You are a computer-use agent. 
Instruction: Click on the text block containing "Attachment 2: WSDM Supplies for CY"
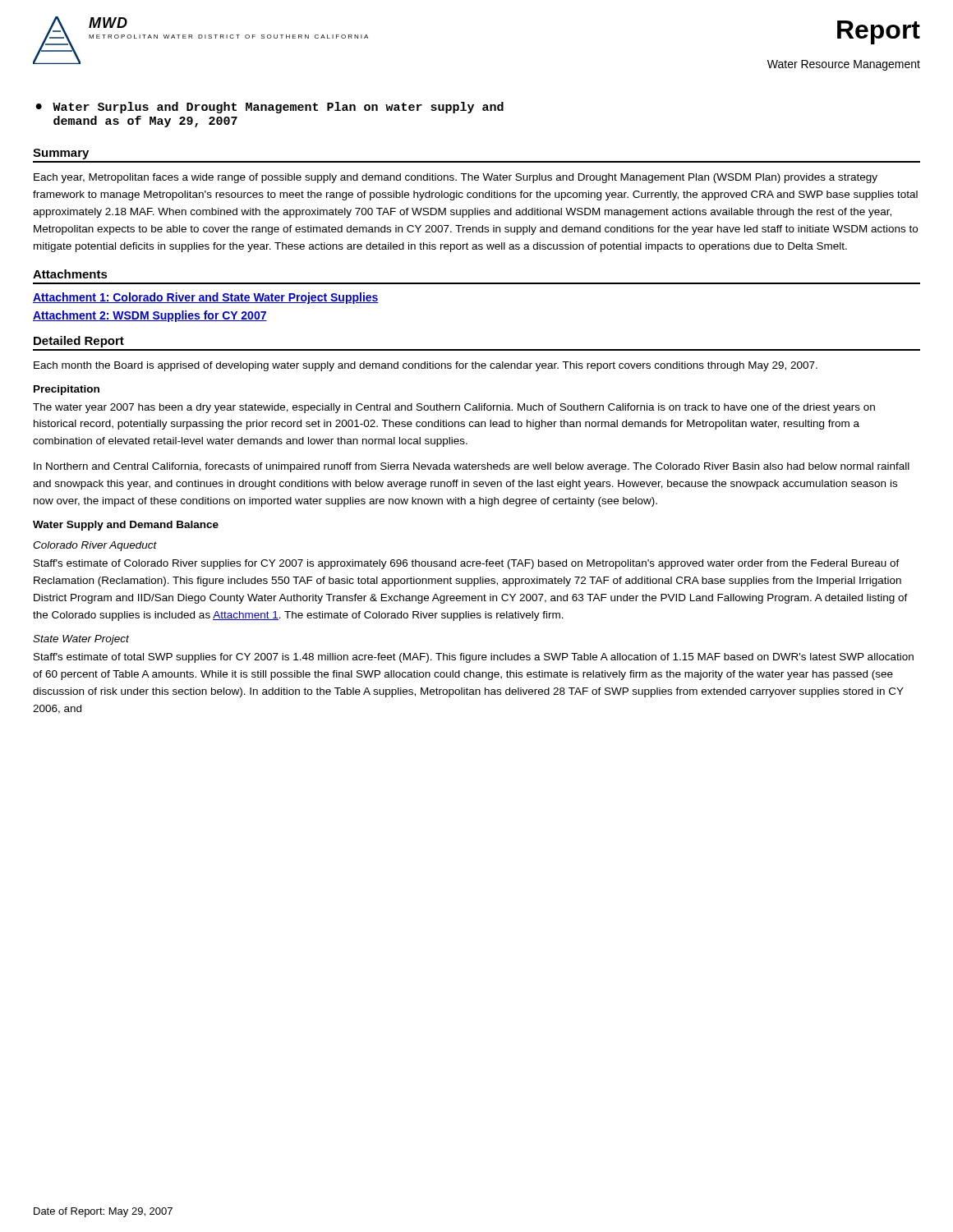pyautogui.click(x=150, y=315)
